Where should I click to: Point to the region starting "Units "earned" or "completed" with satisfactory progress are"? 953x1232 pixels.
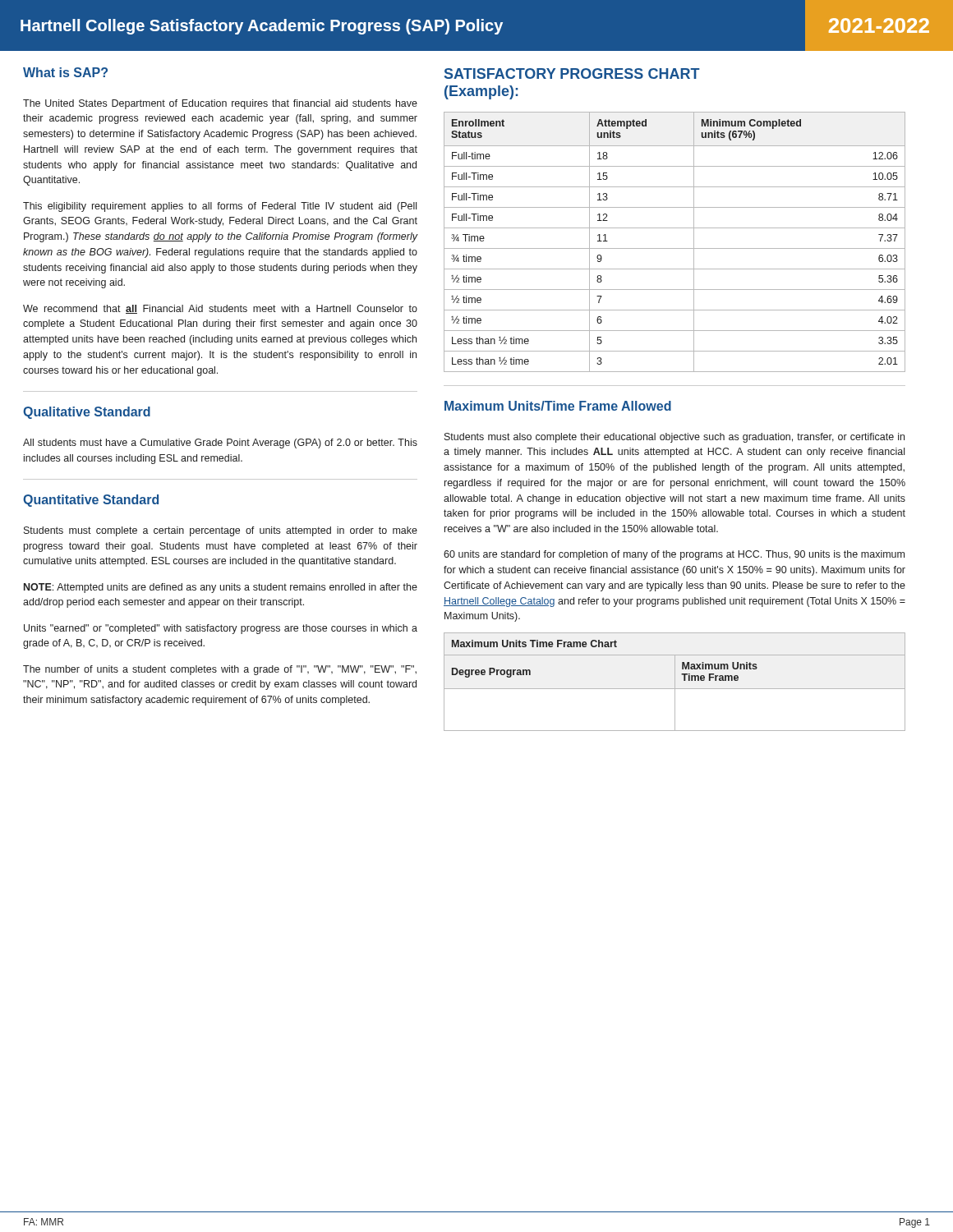(x=220, y=636)
